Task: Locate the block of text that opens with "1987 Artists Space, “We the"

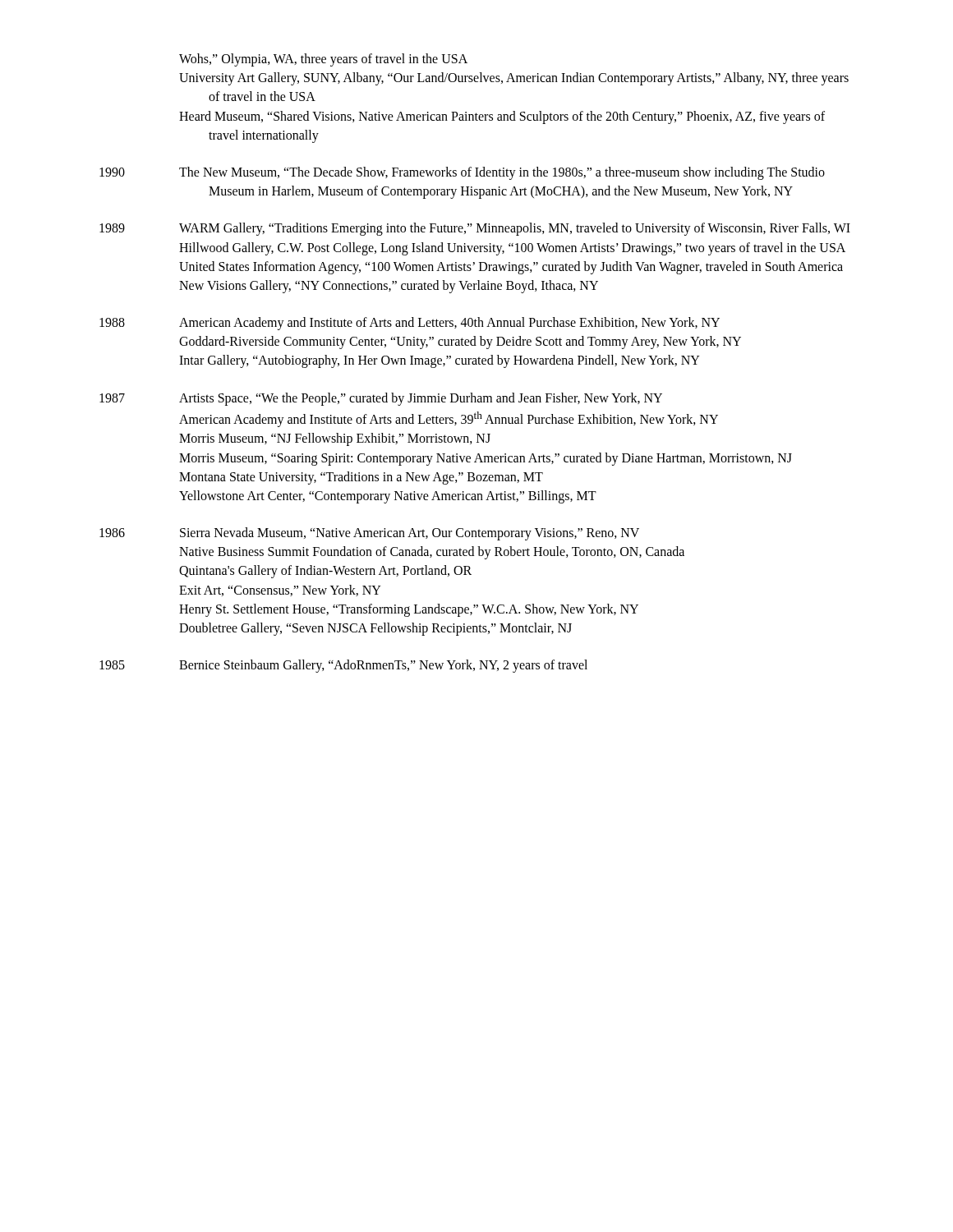Action: pos(476,447)
